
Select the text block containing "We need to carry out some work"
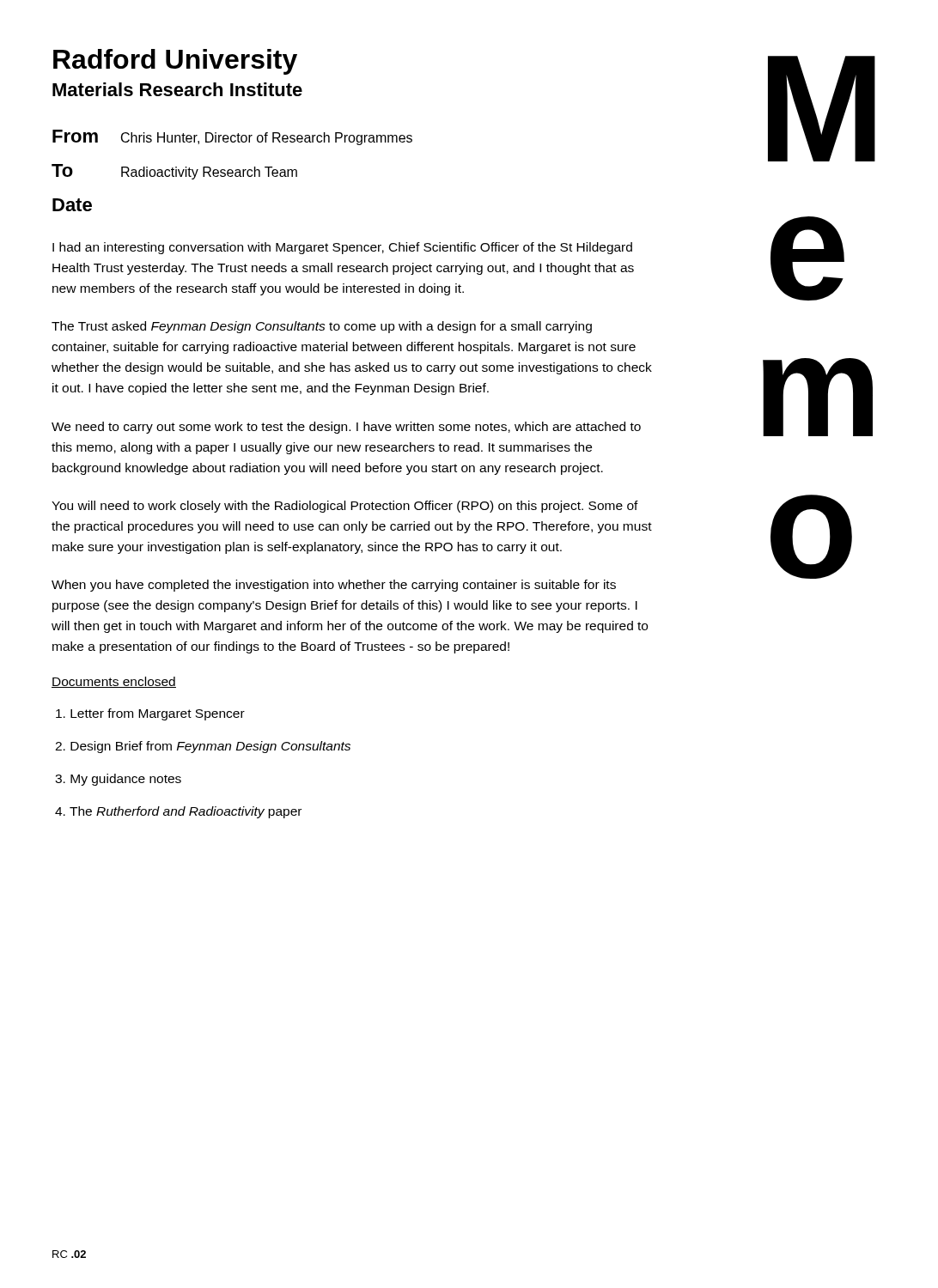click(346, 447)
